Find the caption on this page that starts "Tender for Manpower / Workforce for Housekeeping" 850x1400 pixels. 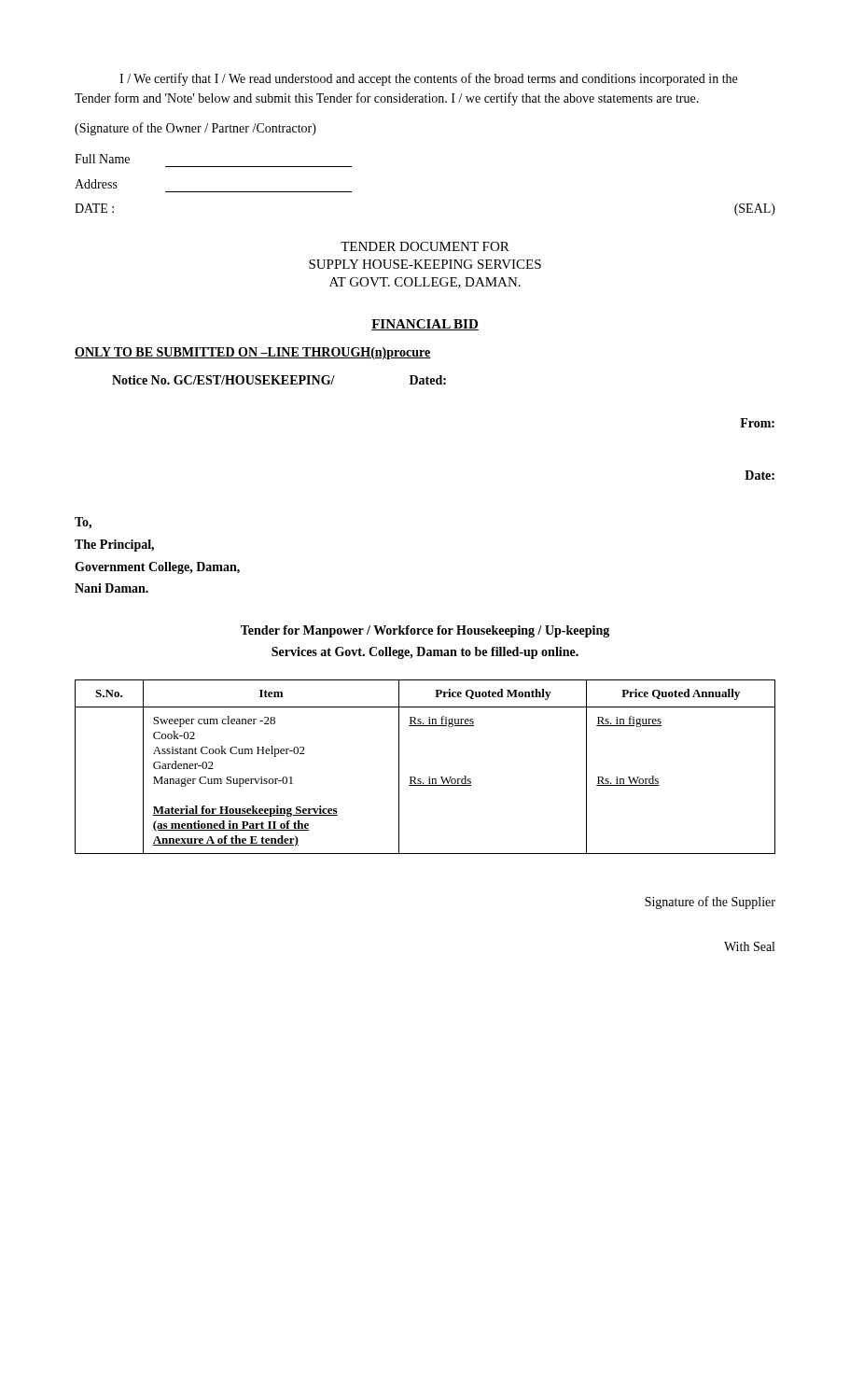coord(425,642)
